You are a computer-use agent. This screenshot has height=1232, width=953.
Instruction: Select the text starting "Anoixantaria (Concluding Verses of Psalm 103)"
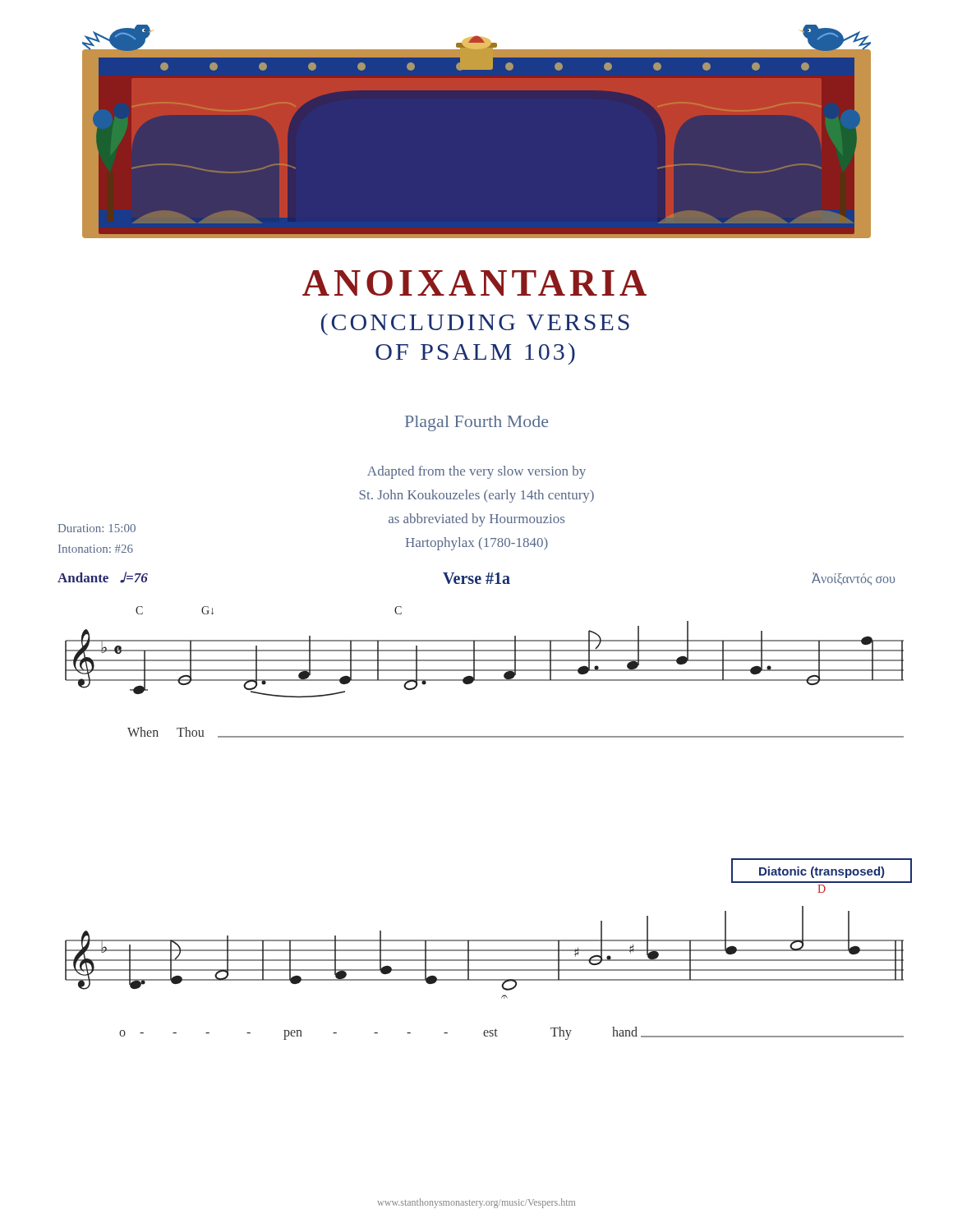(x=476, y=313)
